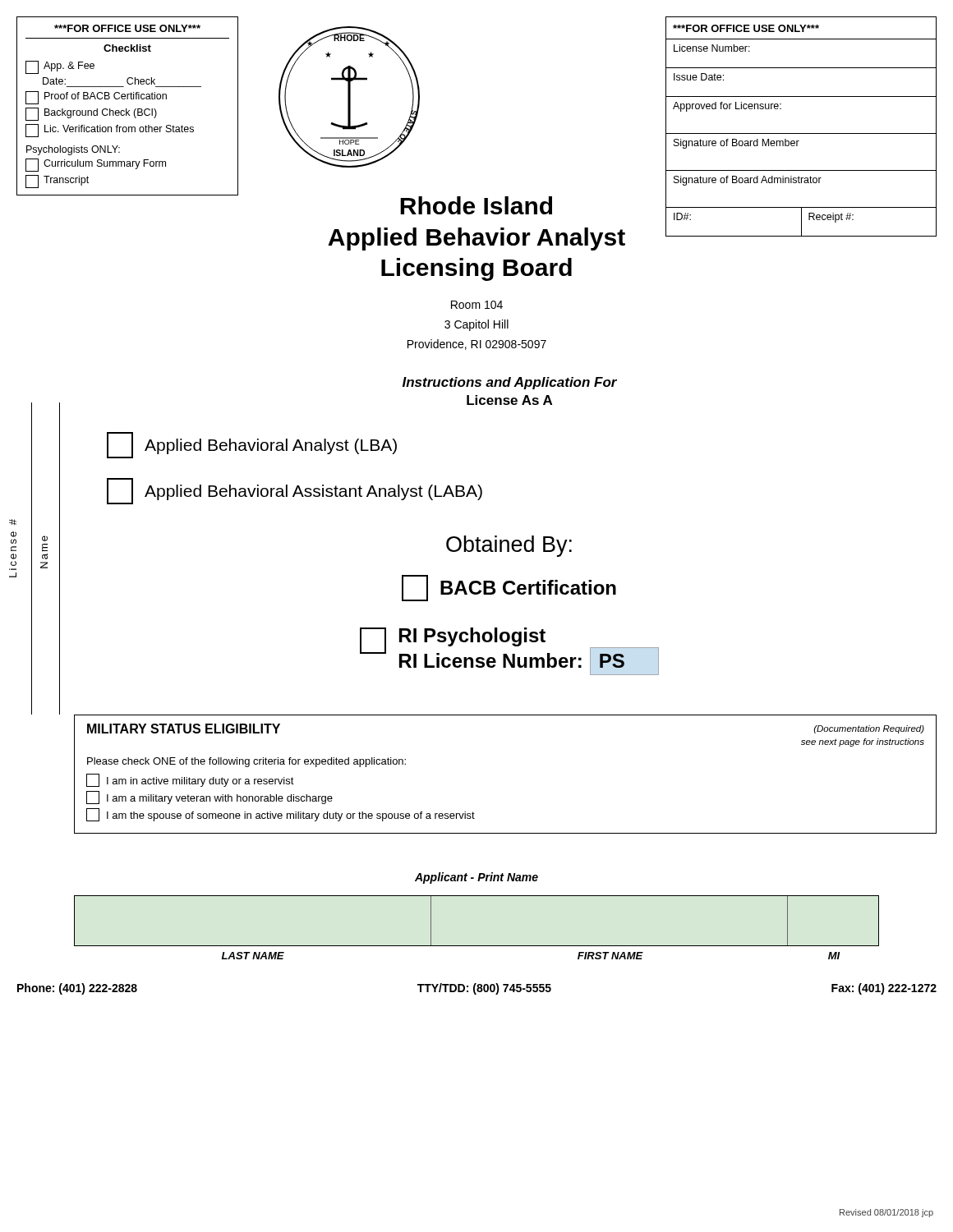
Task: Locate the table with the text "LAST NAME FIRST"
Action: [x=476, y=929]
